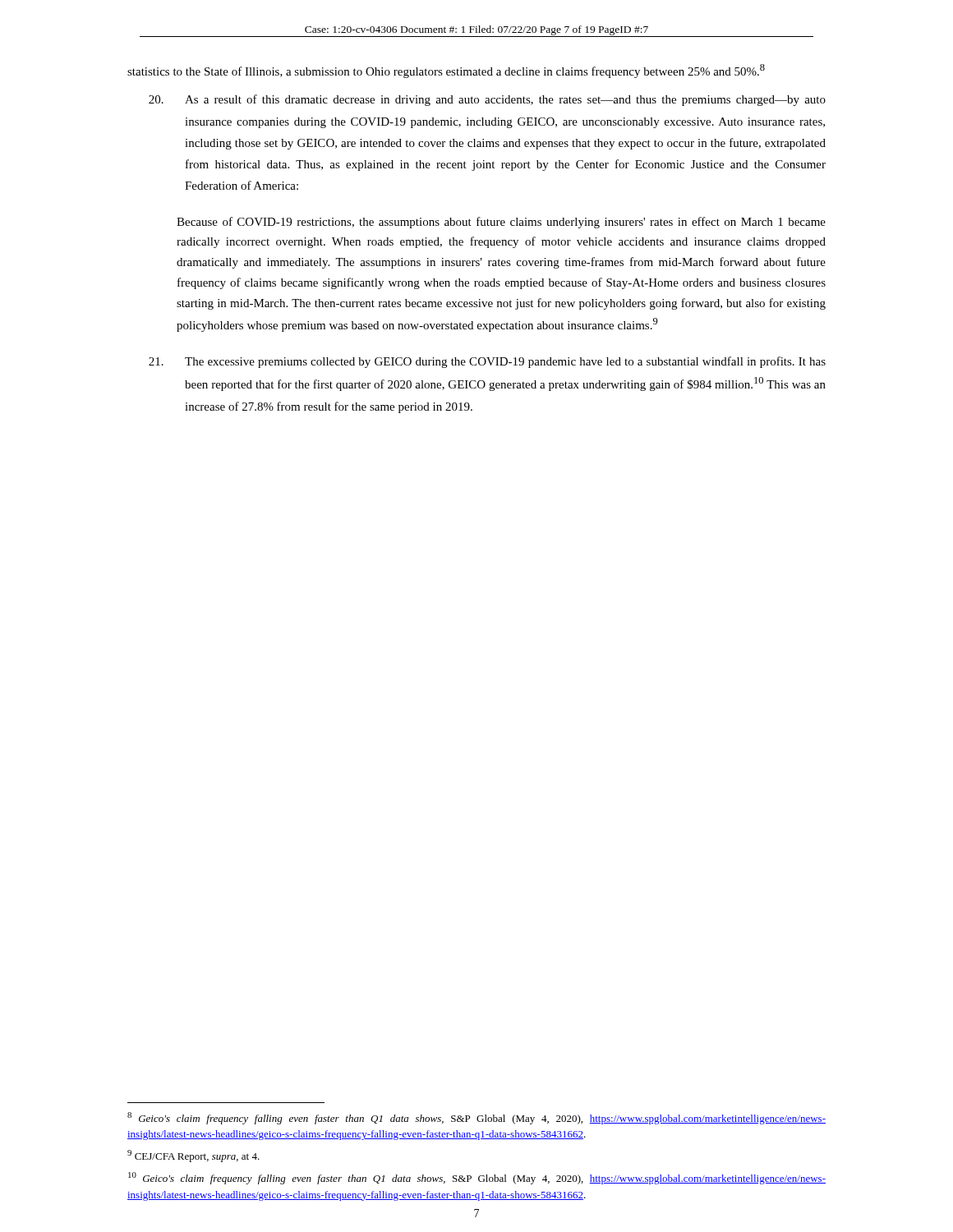Click the passage that begins "As a result of"

coord(476,143)
